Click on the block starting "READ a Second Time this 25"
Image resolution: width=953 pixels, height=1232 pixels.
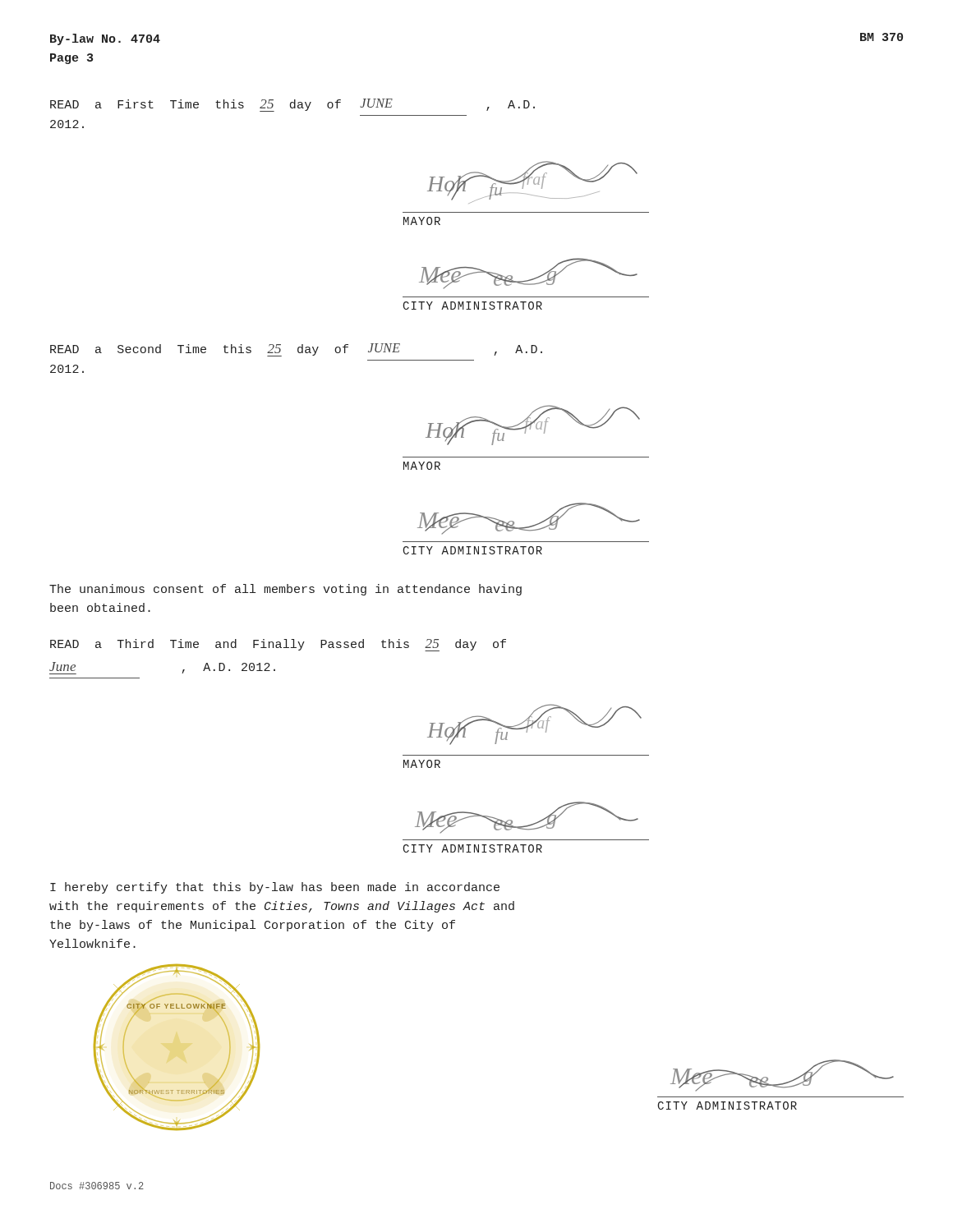point(297,359)
